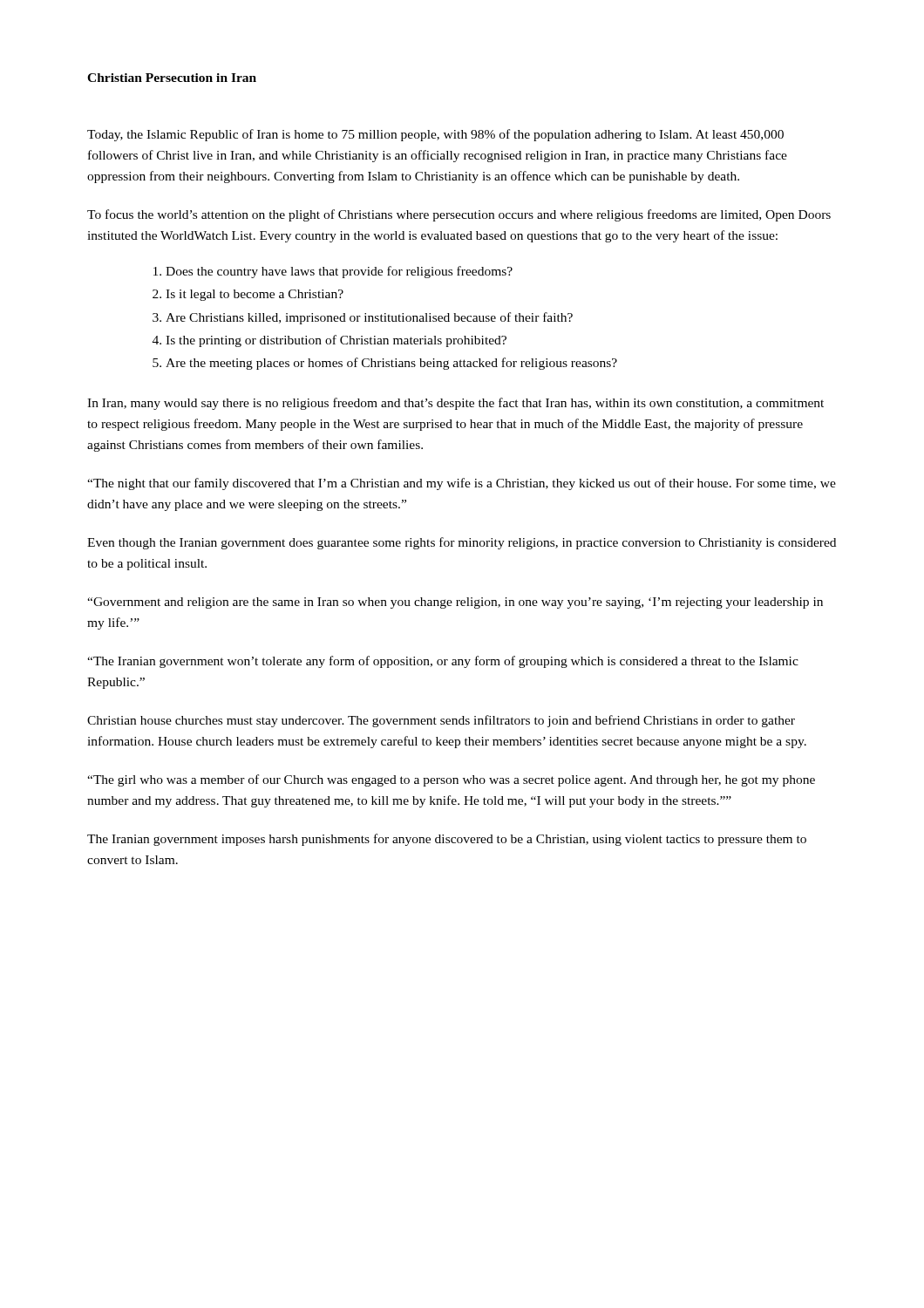Click the passage that begins "“The girl who was"

click(451, 790)
